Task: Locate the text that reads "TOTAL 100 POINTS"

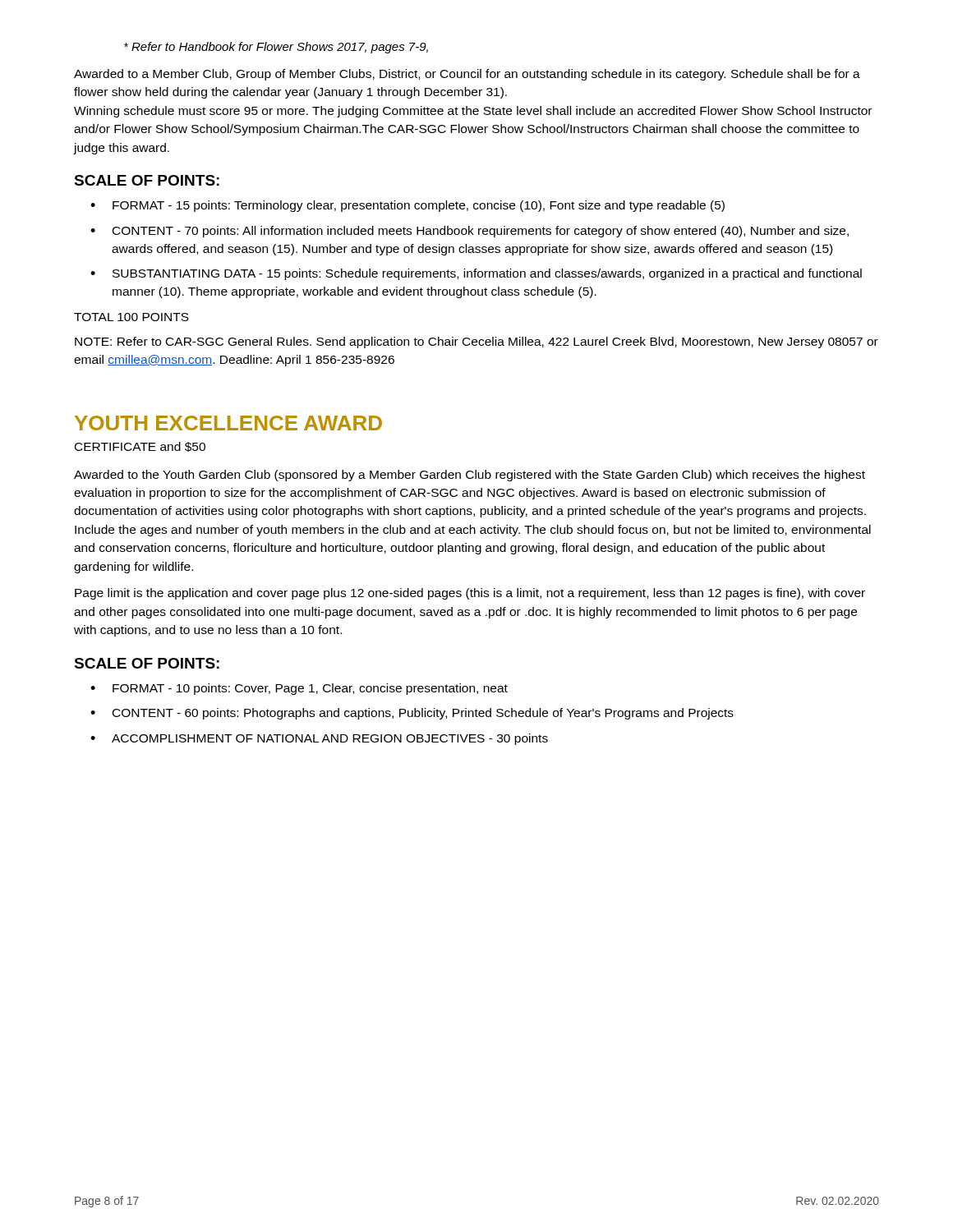Action: point(132,316)
